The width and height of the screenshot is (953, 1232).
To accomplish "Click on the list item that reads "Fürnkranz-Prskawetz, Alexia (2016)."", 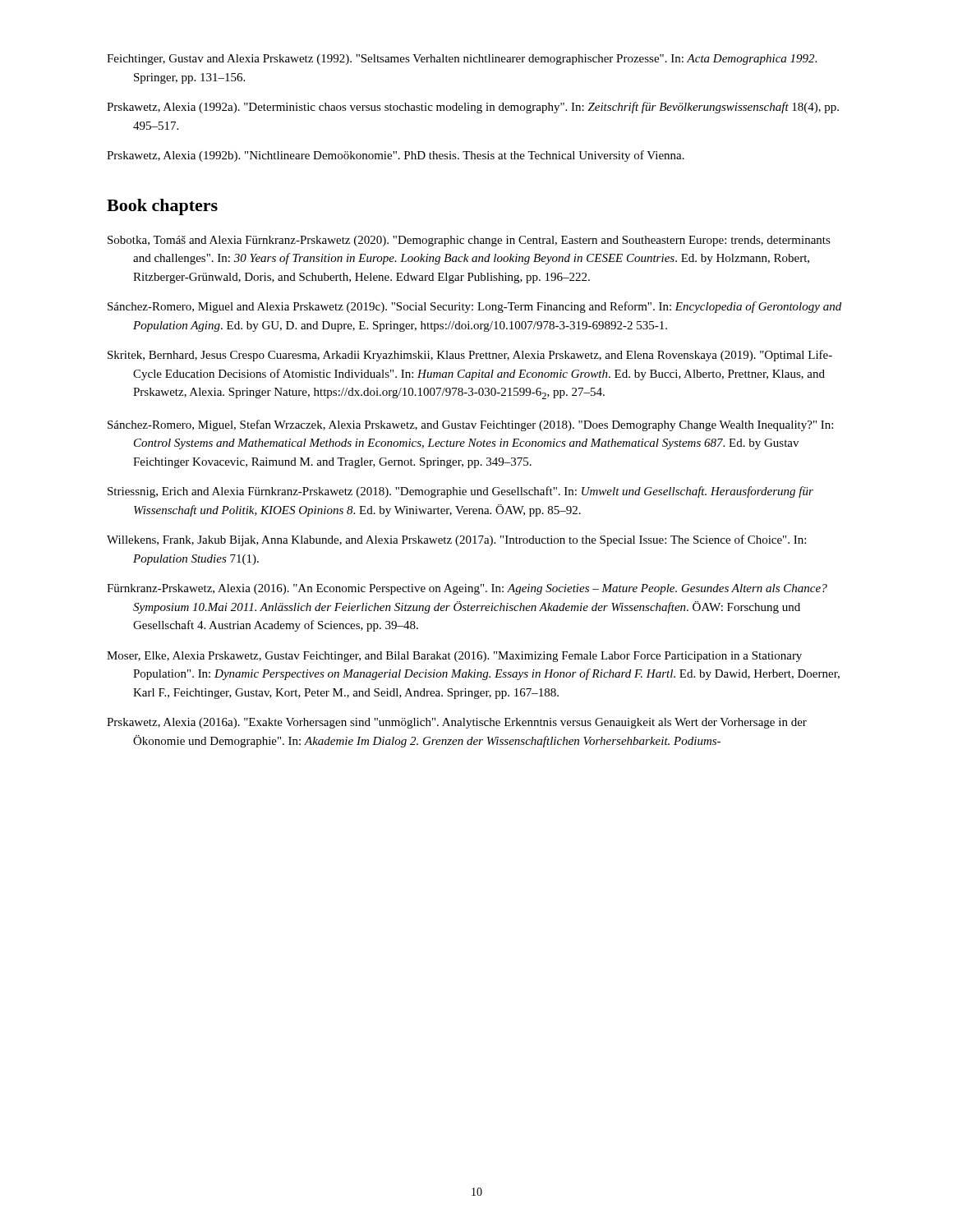I will click(467, 607).
